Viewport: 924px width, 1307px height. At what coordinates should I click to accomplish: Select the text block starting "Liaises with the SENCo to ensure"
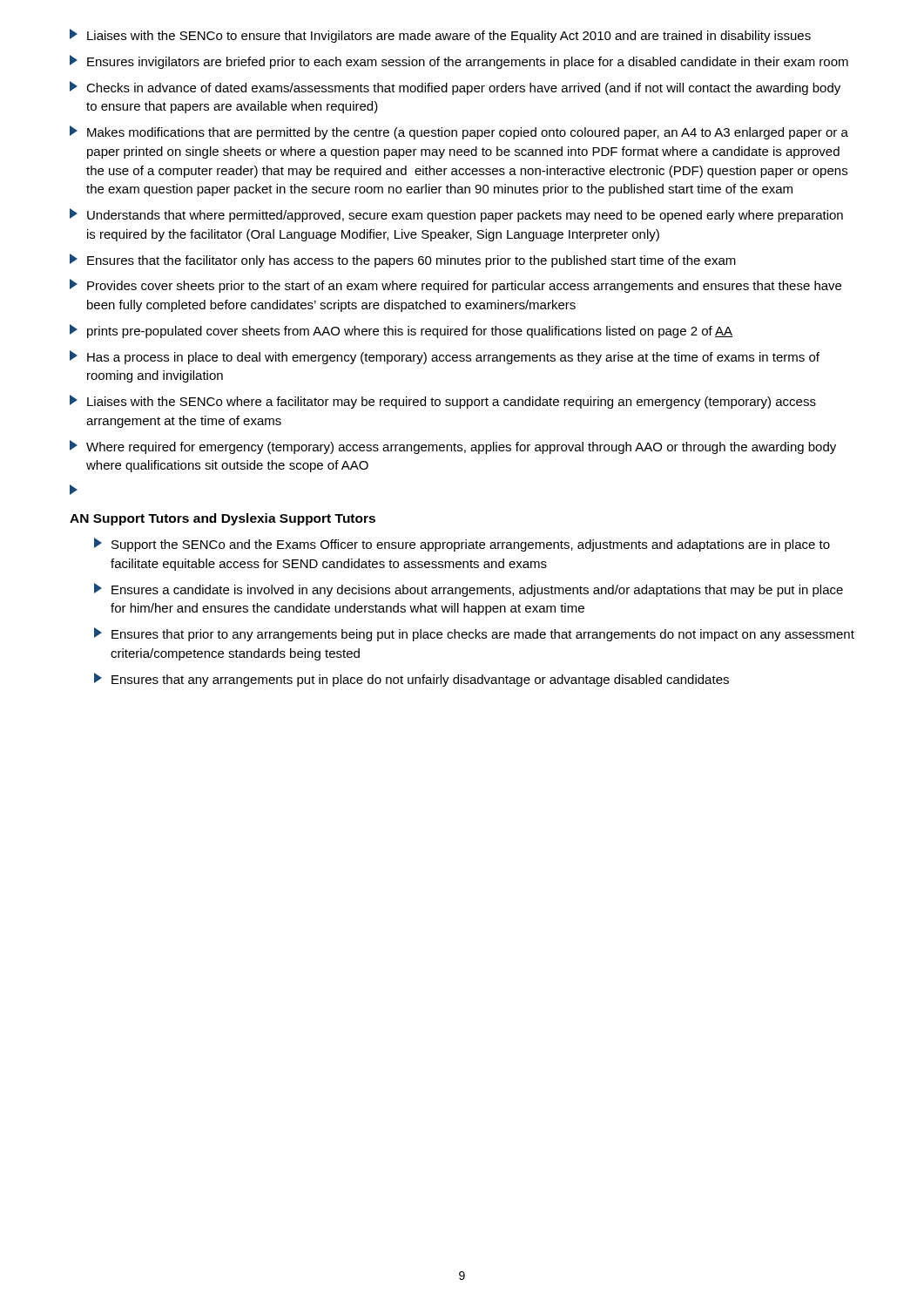pyautogui.click(x=462, y=36)
